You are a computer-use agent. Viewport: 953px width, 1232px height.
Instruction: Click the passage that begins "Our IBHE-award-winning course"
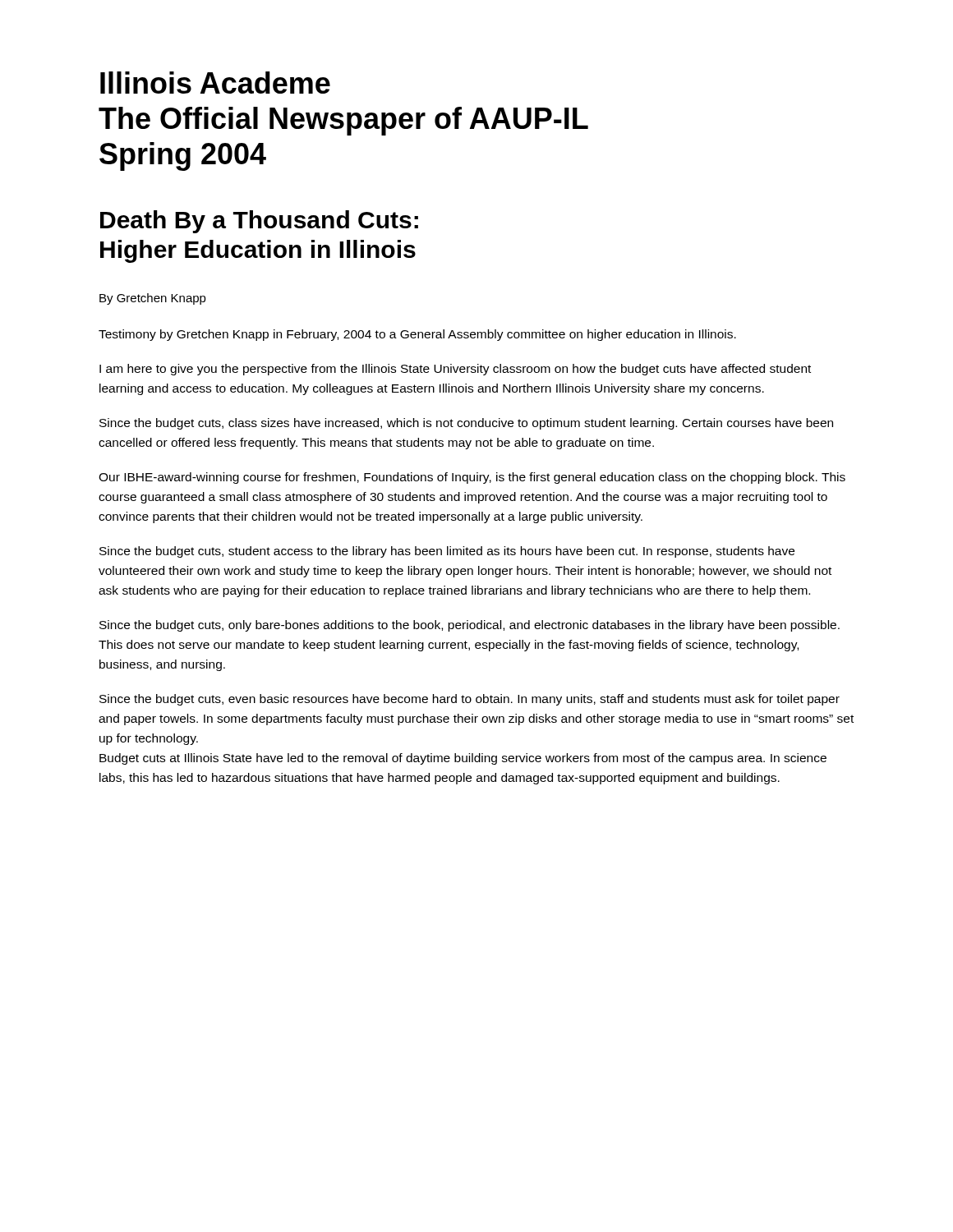point(472,496)
